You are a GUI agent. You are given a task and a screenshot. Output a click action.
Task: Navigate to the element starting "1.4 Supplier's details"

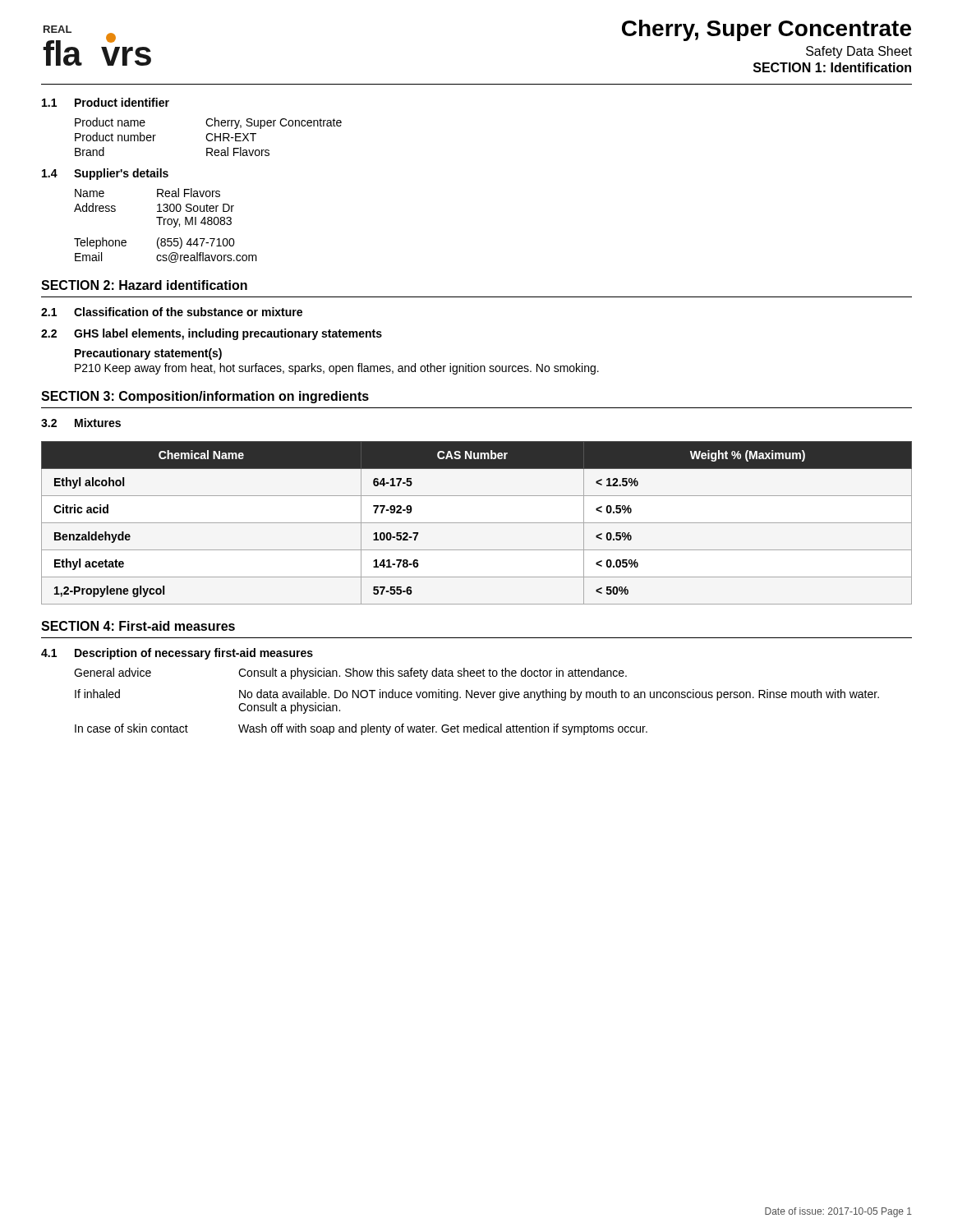tap(105, 173)
